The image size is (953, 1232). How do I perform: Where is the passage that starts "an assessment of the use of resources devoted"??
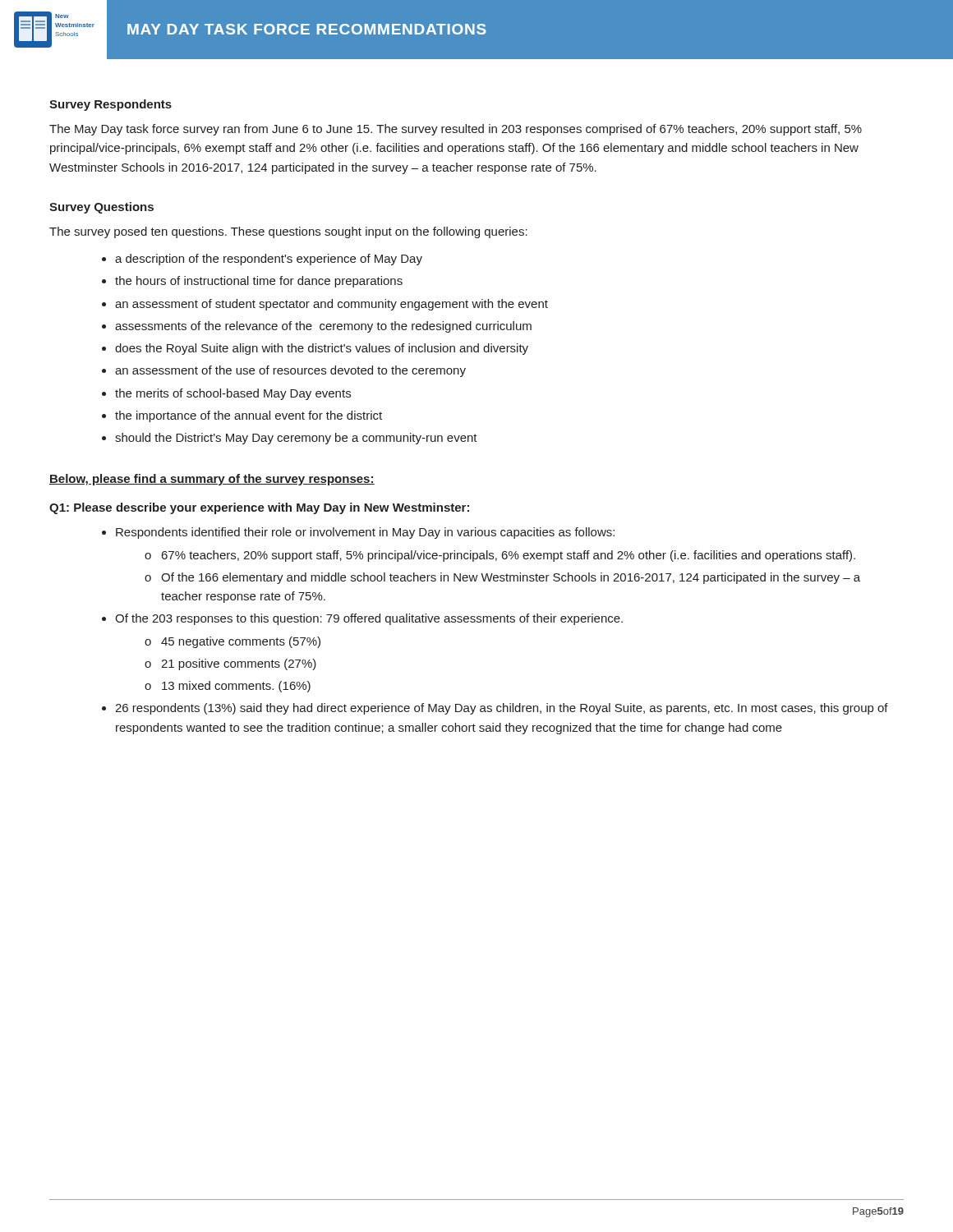click(x=290, y=370)
